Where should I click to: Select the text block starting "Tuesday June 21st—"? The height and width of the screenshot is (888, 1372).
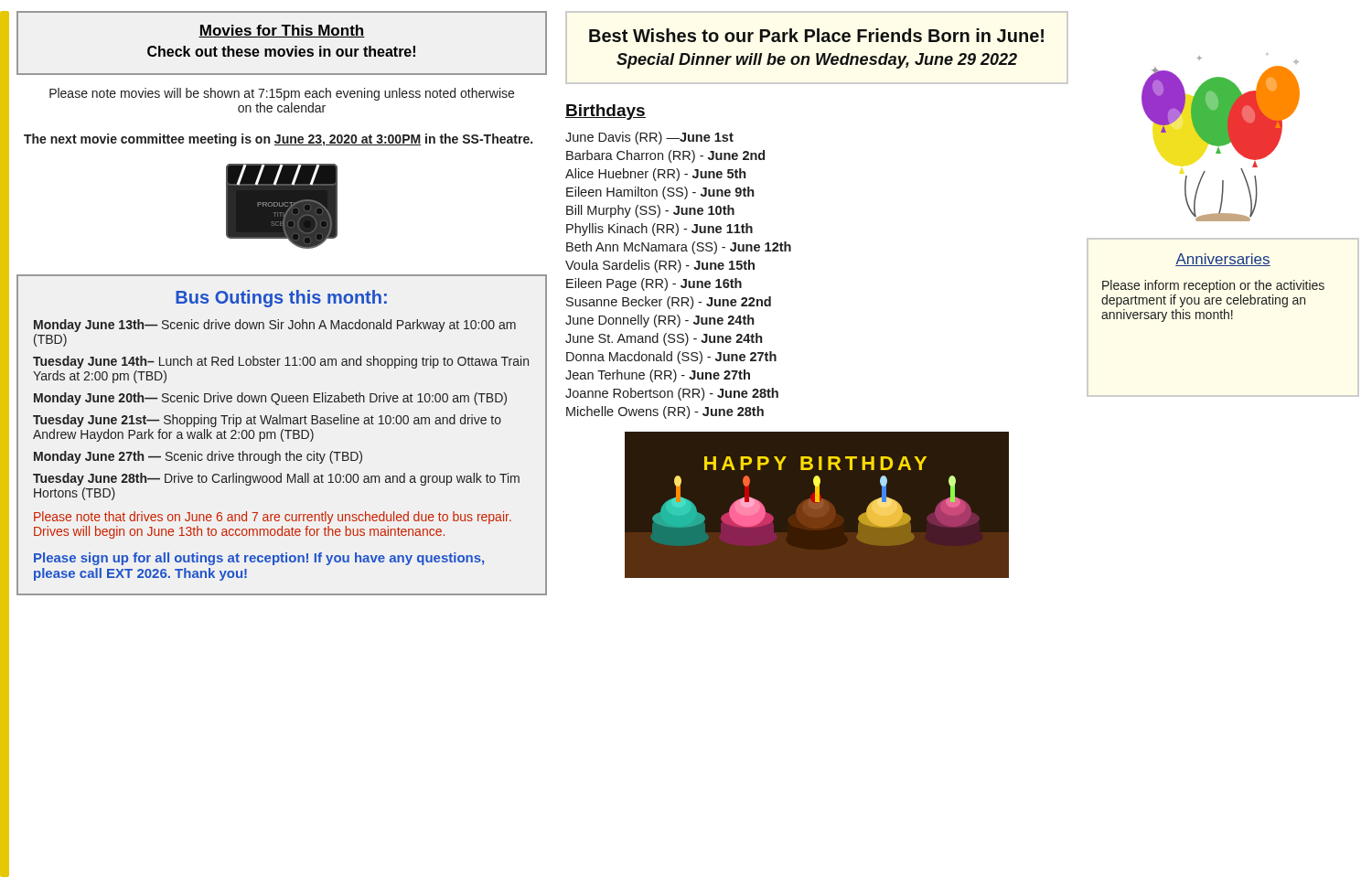click(x=267, y=427)
